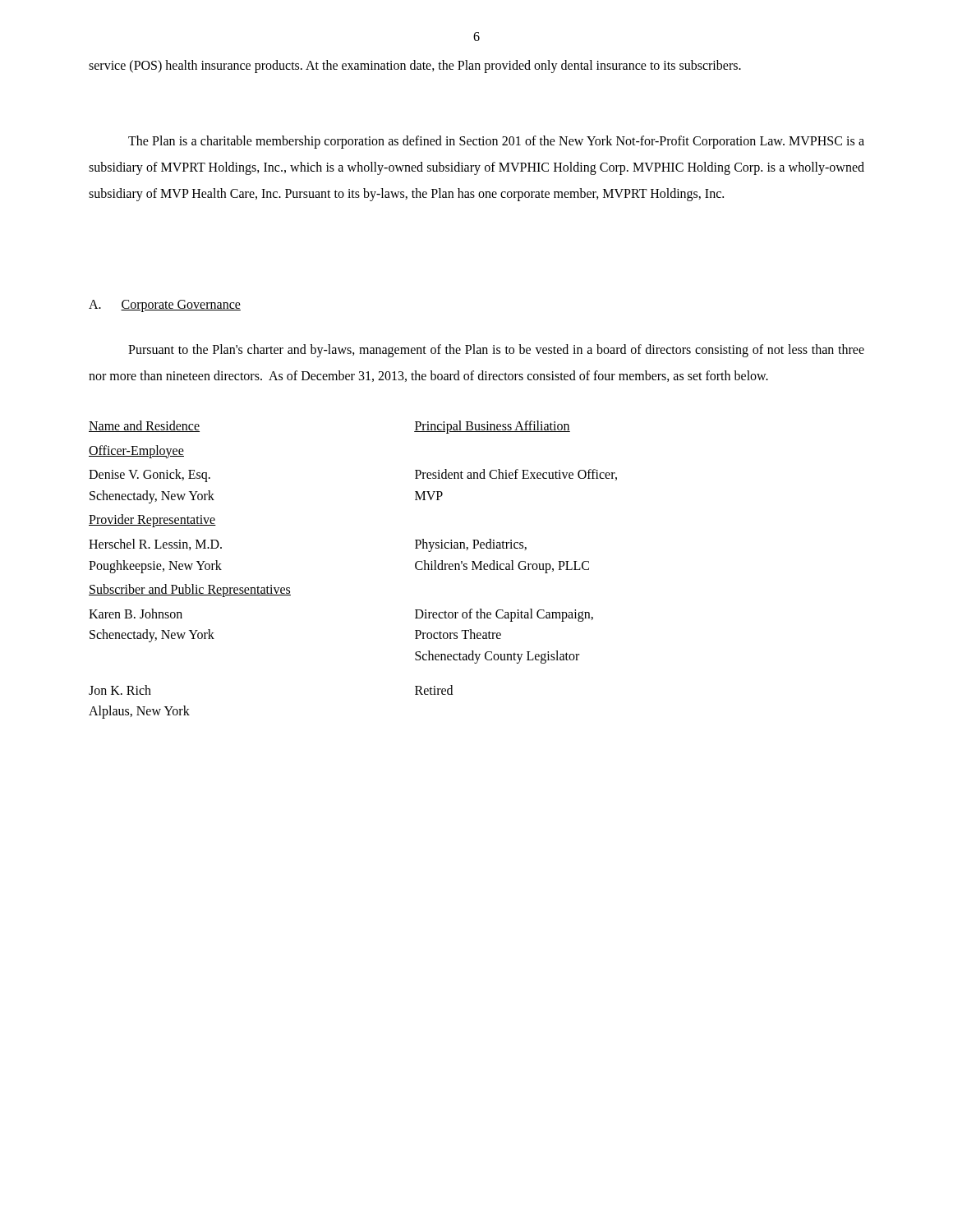953x1232 pixels.
Task: Navigate to the text starting "The Plan is a"
Action: point(476,167)
